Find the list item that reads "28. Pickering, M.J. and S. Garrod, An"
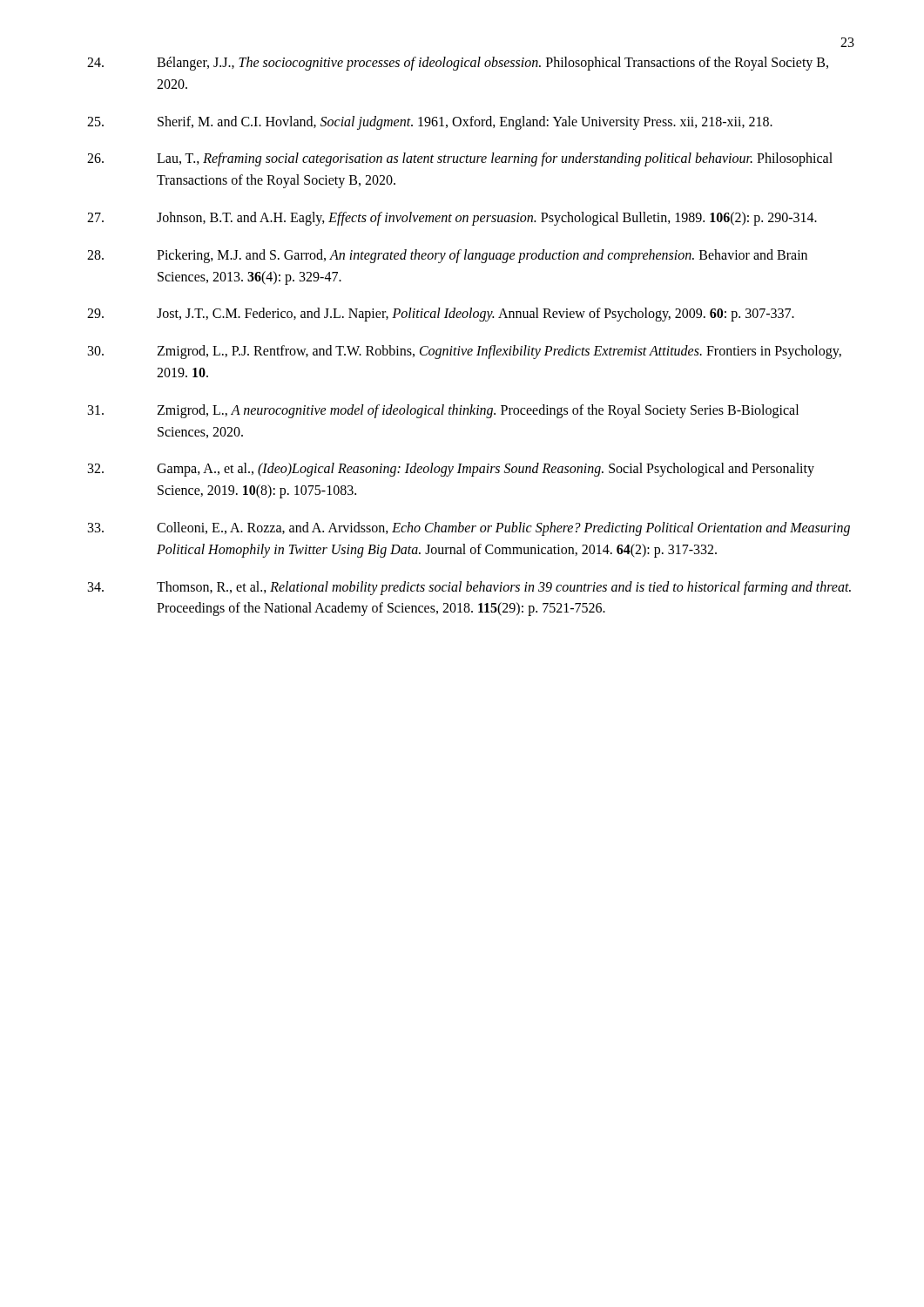Image resolution: width=924 pixels, height=1307 pixels. click(471, 266)
